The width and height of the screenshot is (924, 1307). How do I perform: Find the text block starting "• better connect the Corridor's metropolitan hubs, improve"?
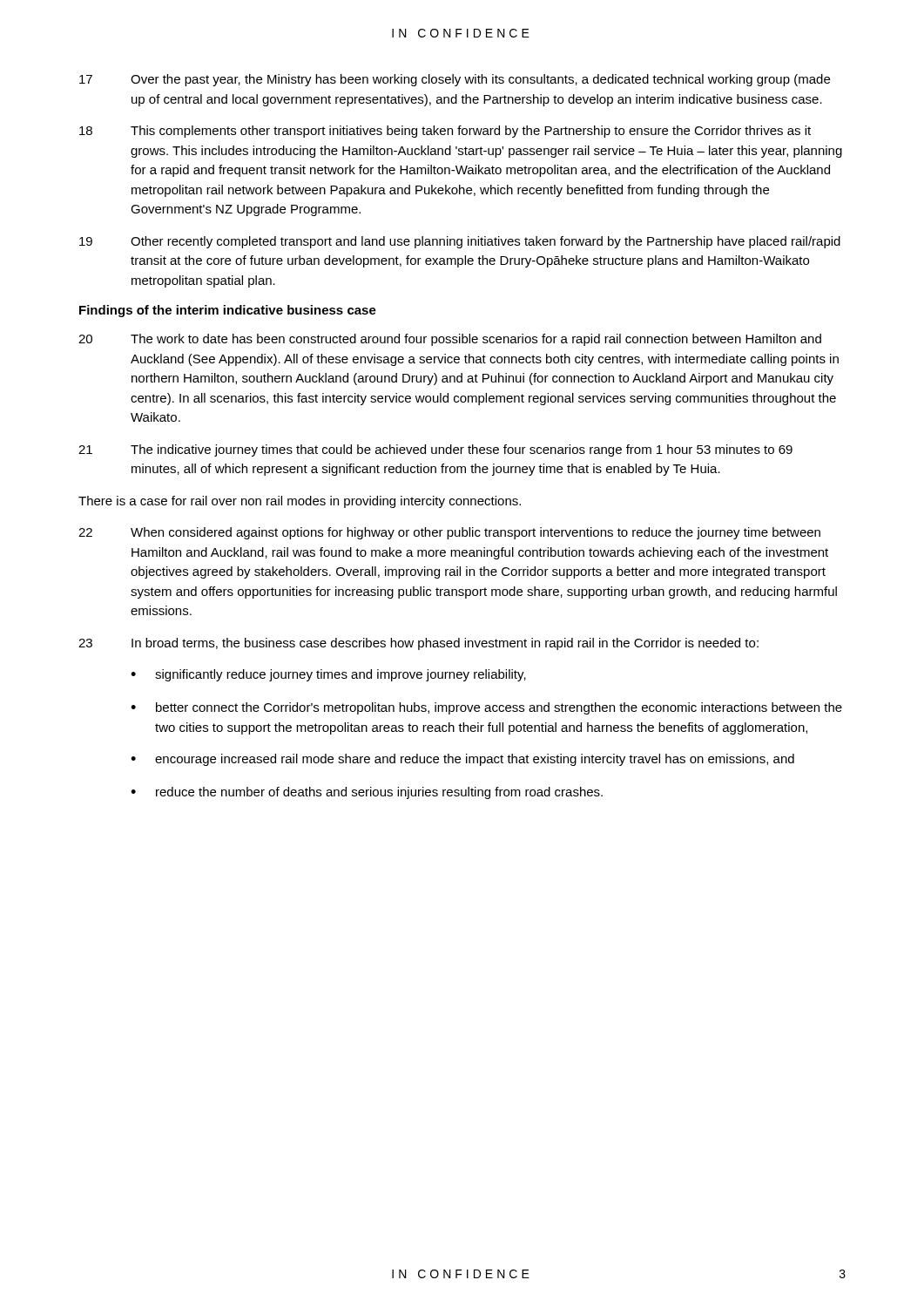coord(488,718)
